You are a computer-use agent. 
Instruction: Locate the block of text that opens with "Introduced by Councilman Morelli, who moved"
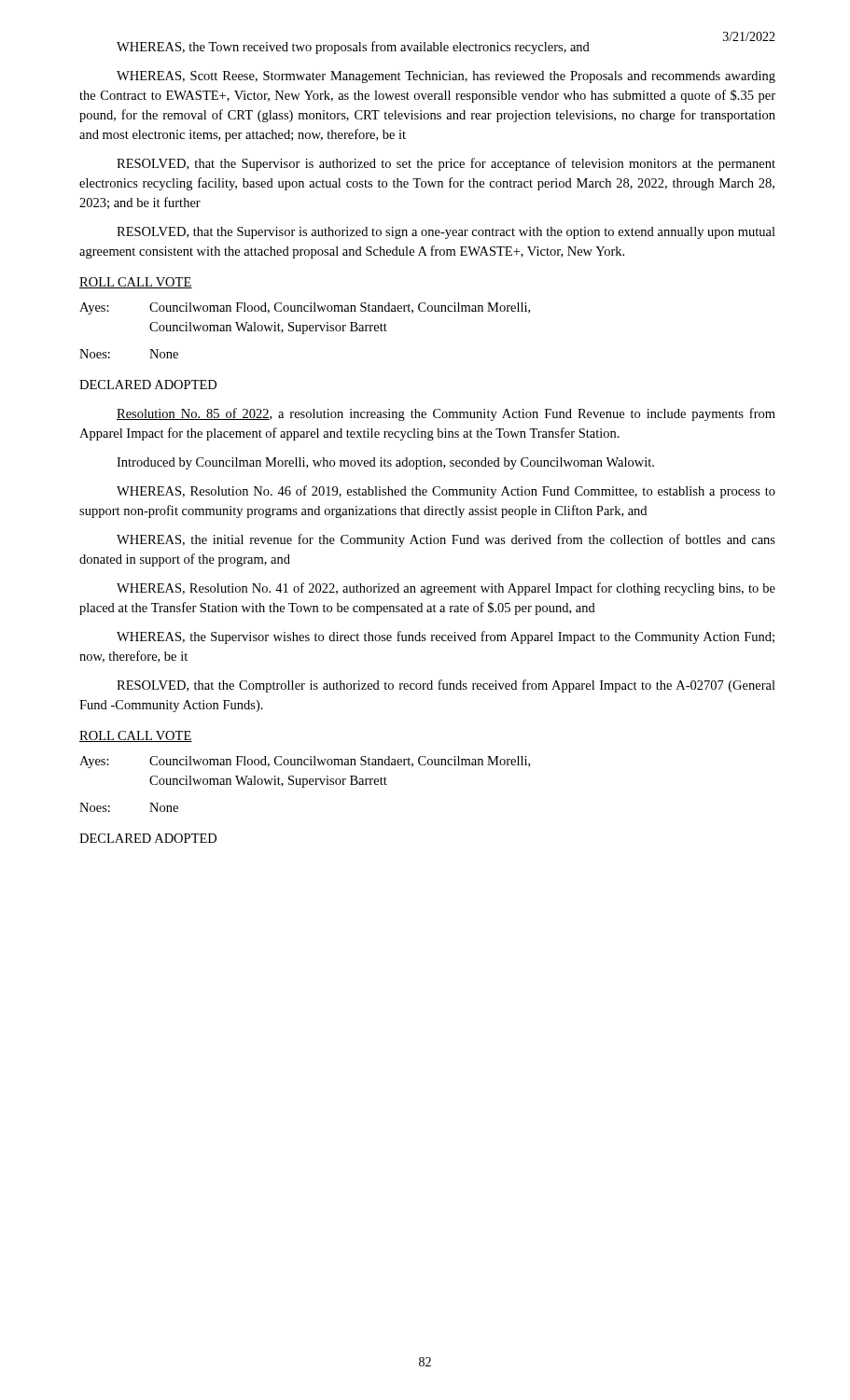coord(427,463)
